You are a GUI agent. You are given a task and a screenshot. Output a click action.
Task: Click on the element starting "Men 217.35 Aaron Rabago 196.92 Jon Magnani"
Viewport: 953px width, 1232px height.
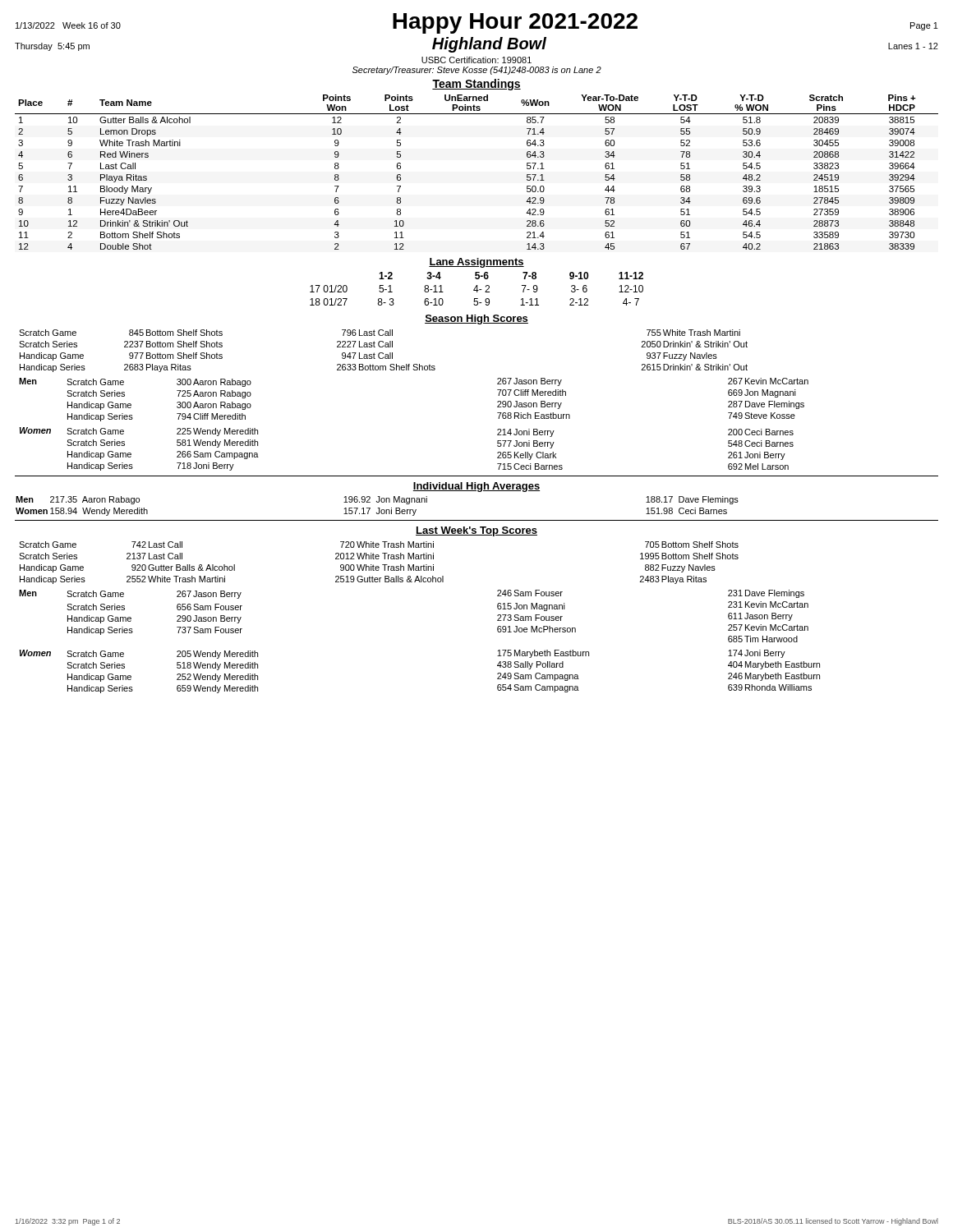pyautogui.click(x=377, y=500)
